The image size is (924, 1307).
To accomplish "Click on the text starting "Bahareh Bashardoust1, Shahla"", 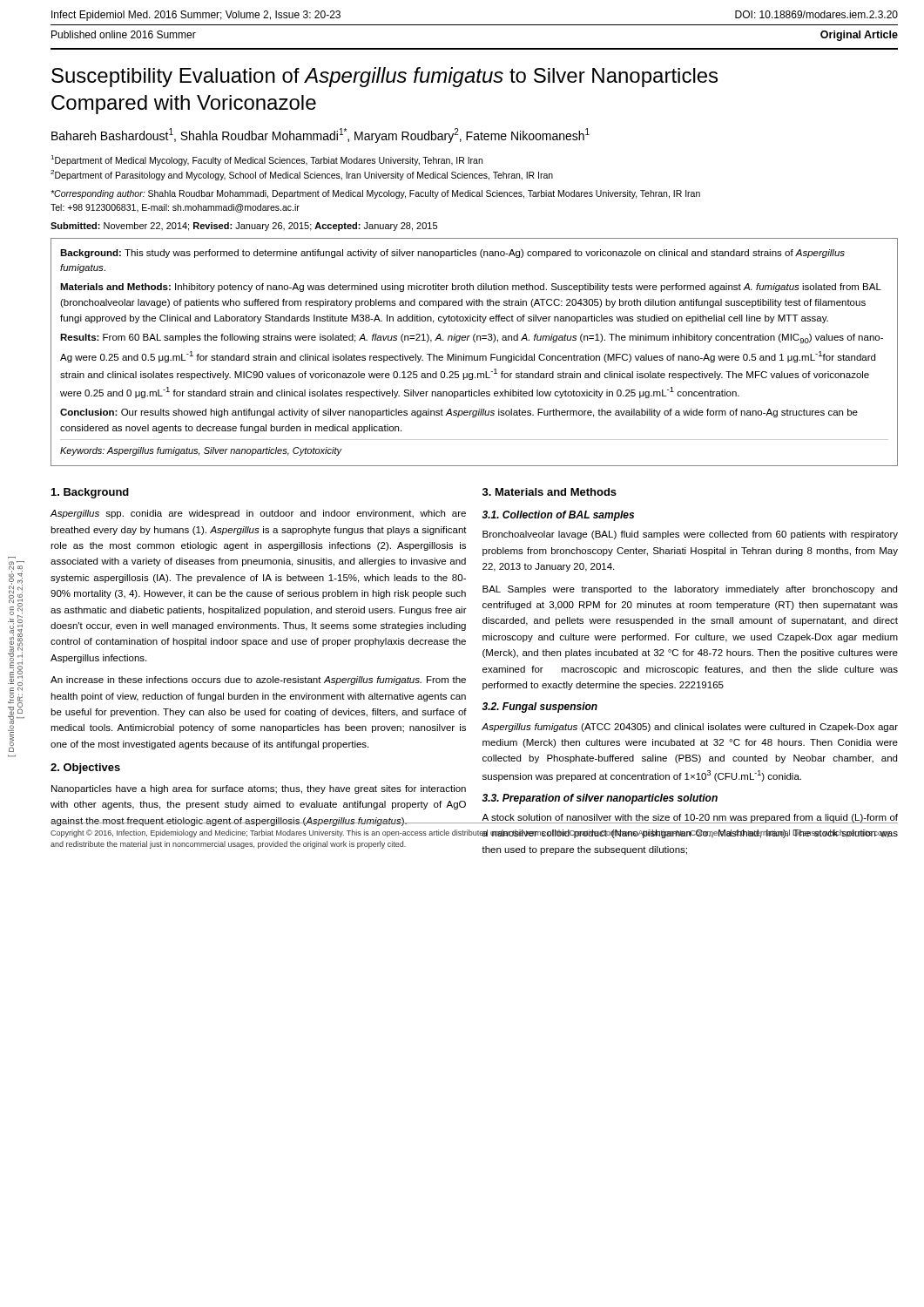I will coord(320,135).
